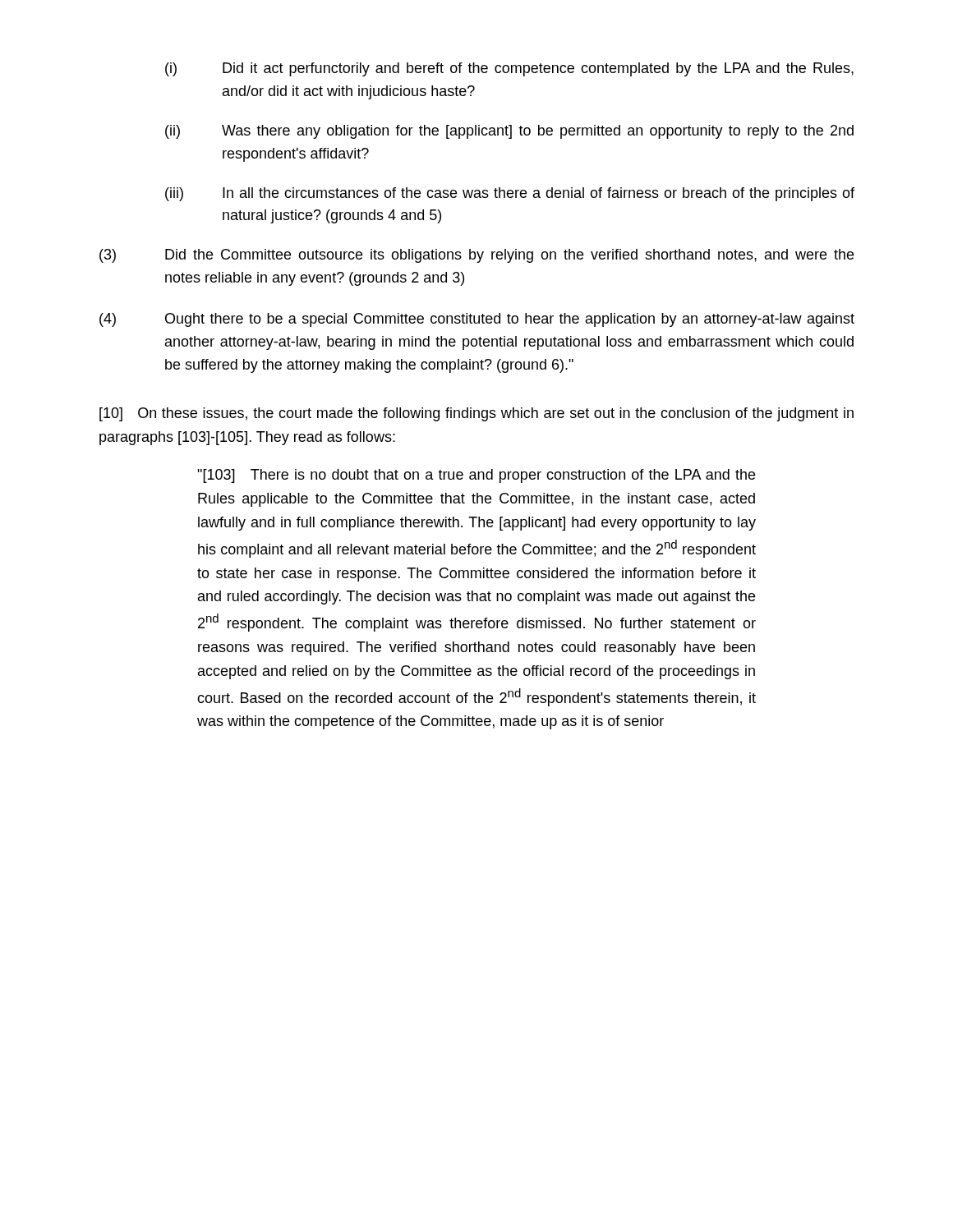Image resolution: width=953 pixels, height=1232 pixels.
Task: Click on the passage starting ""[103] There is no doubt that on a"
Action: 476,599
